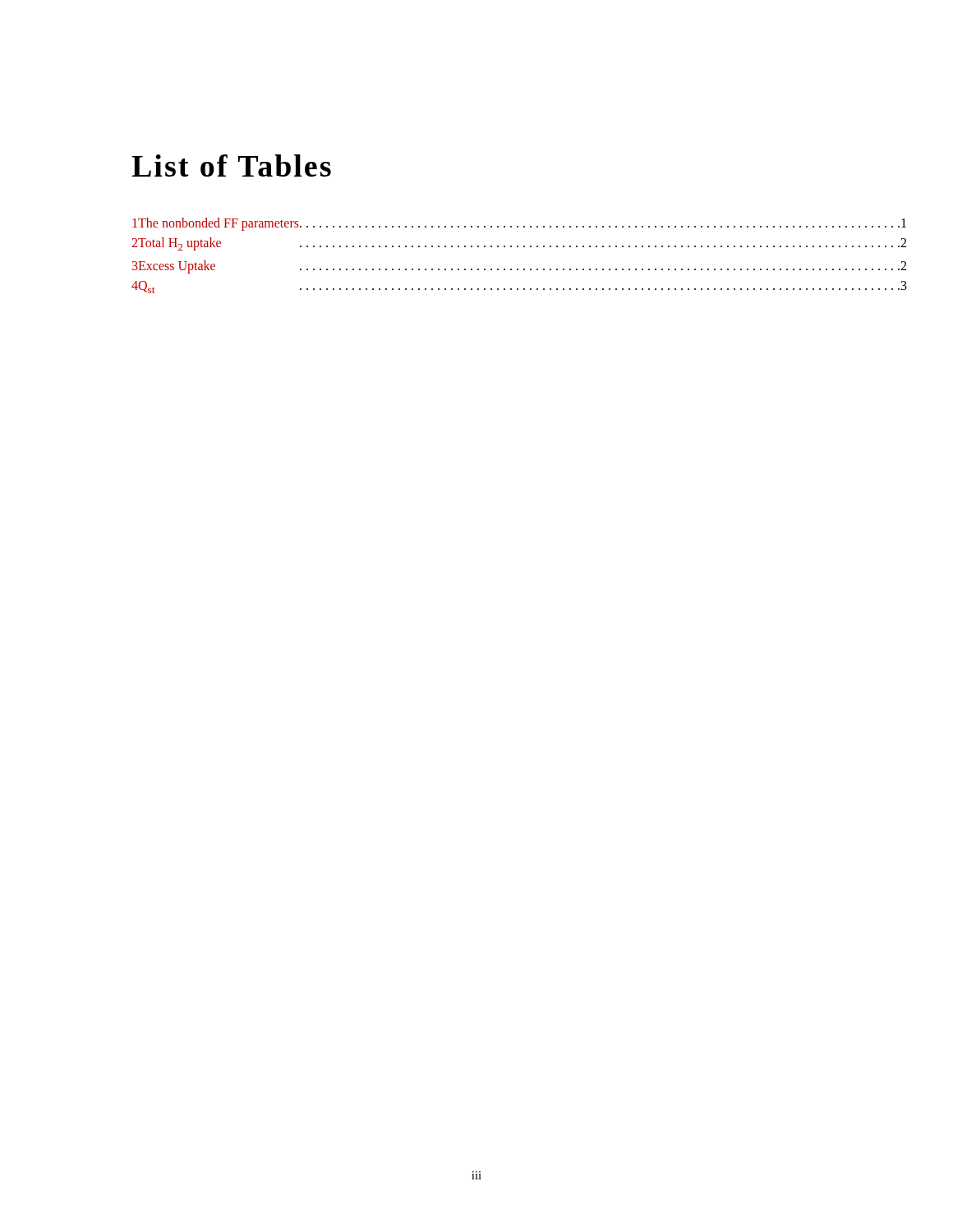Point to the block starting "1 The nonbonded FF"
The height and width of the screenshot is (1232, 953).
[x=519, y=223]
